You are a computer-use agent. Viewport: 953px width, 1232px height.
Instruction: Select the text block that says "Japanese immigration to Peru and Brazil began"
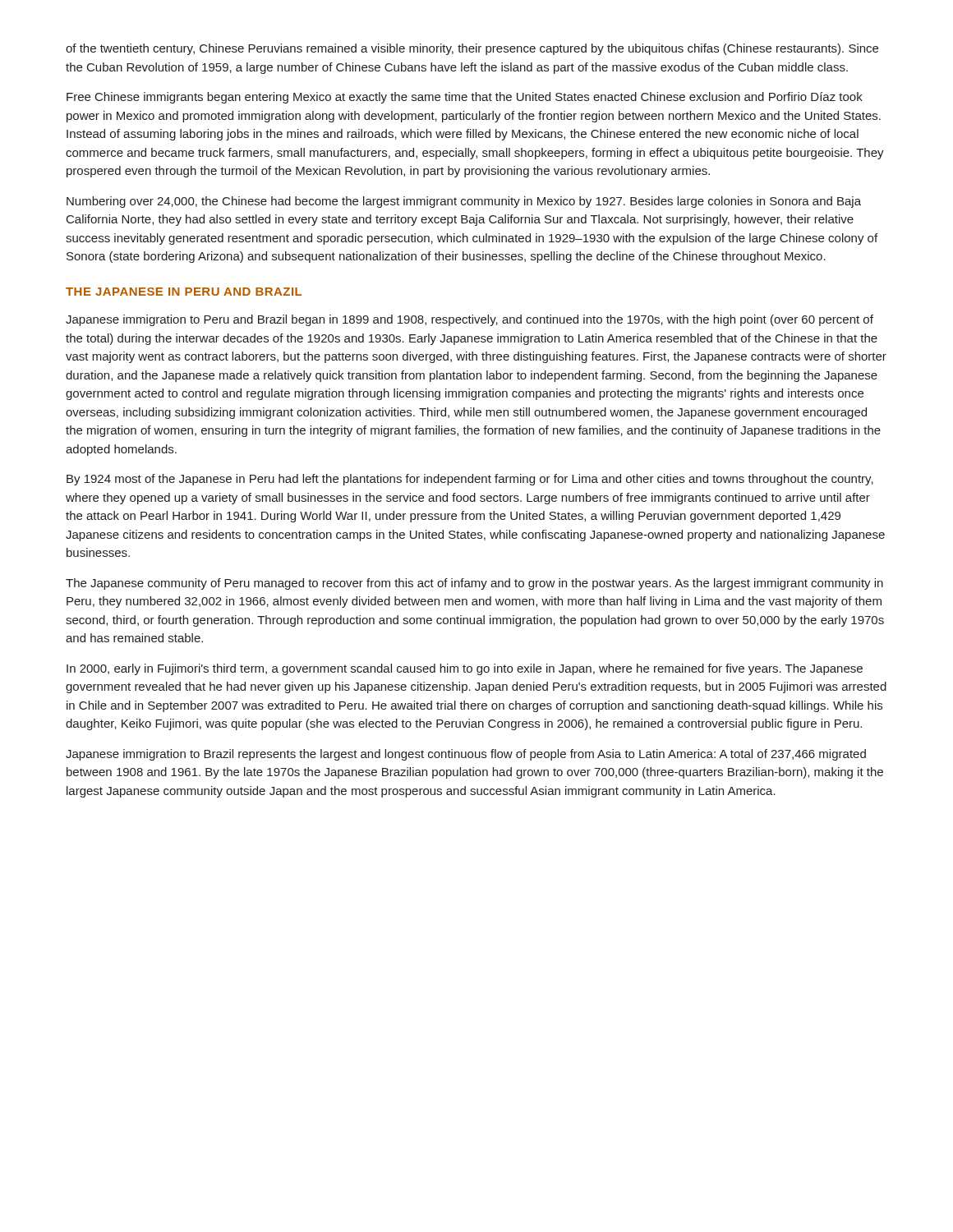point(476,384)
